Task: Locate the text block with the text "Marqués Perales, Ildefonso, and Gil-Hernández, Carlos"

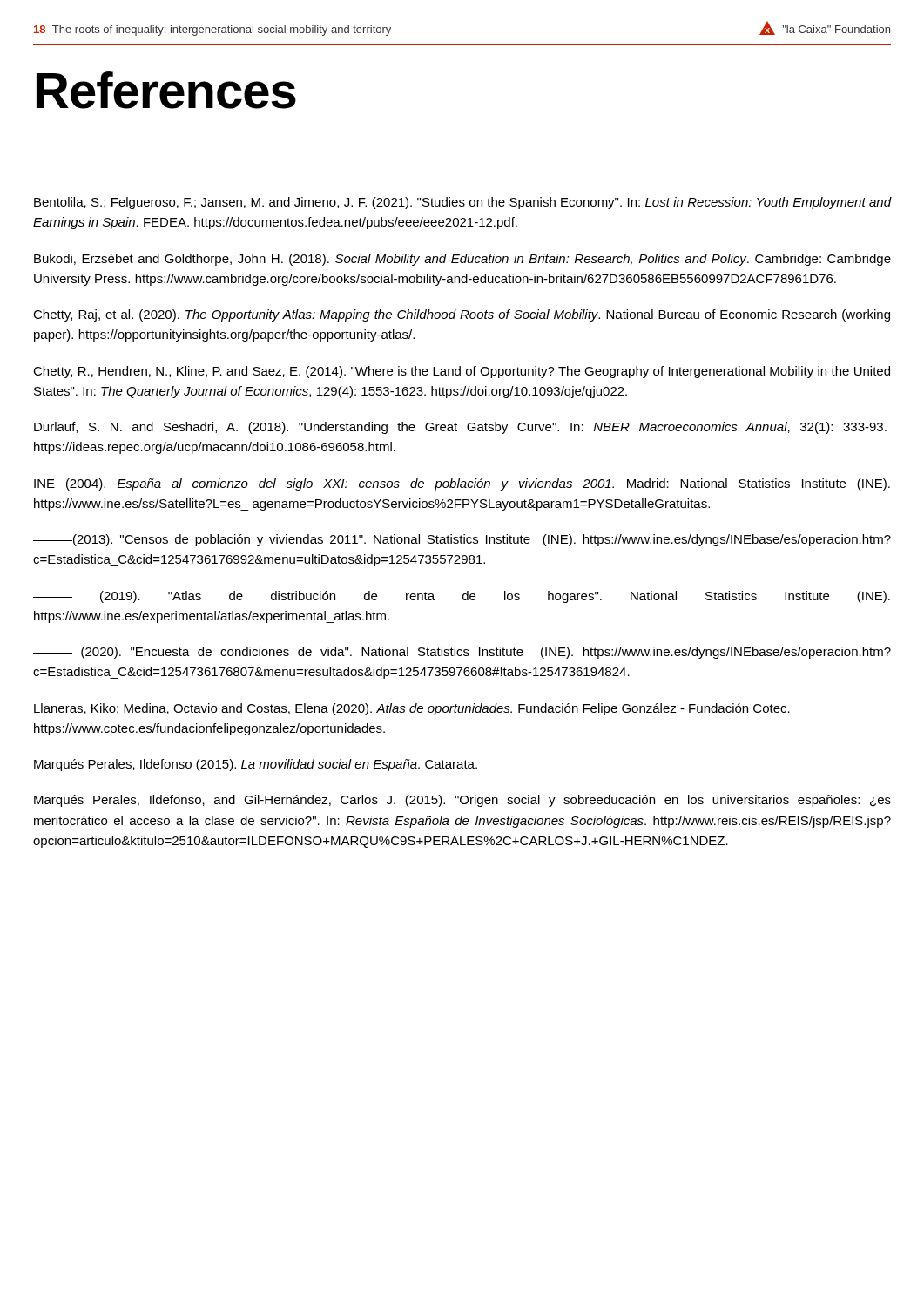Action: click(462, 820)
